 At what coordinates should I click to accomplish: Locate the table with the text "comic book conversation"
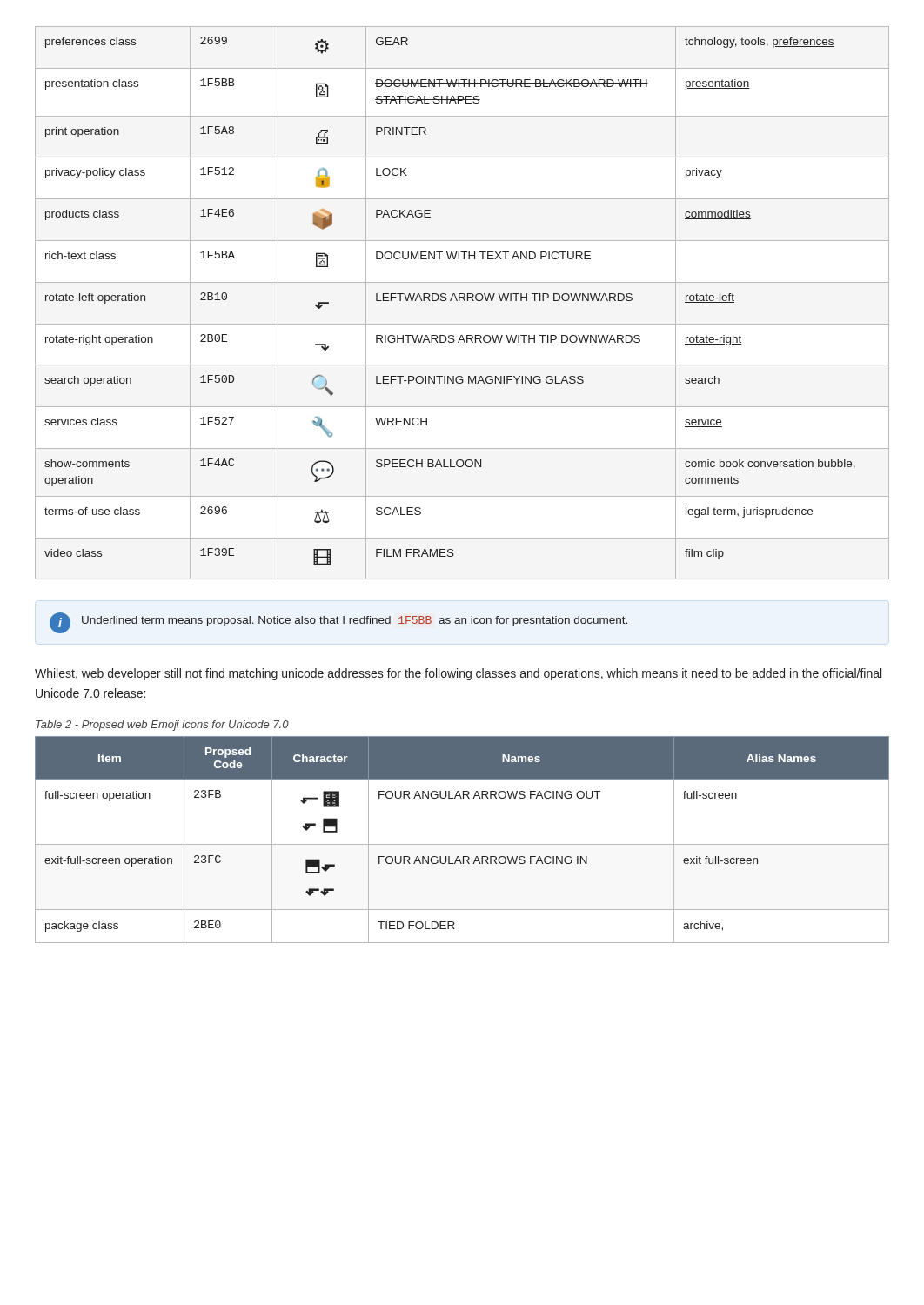(x=462, y=303)
